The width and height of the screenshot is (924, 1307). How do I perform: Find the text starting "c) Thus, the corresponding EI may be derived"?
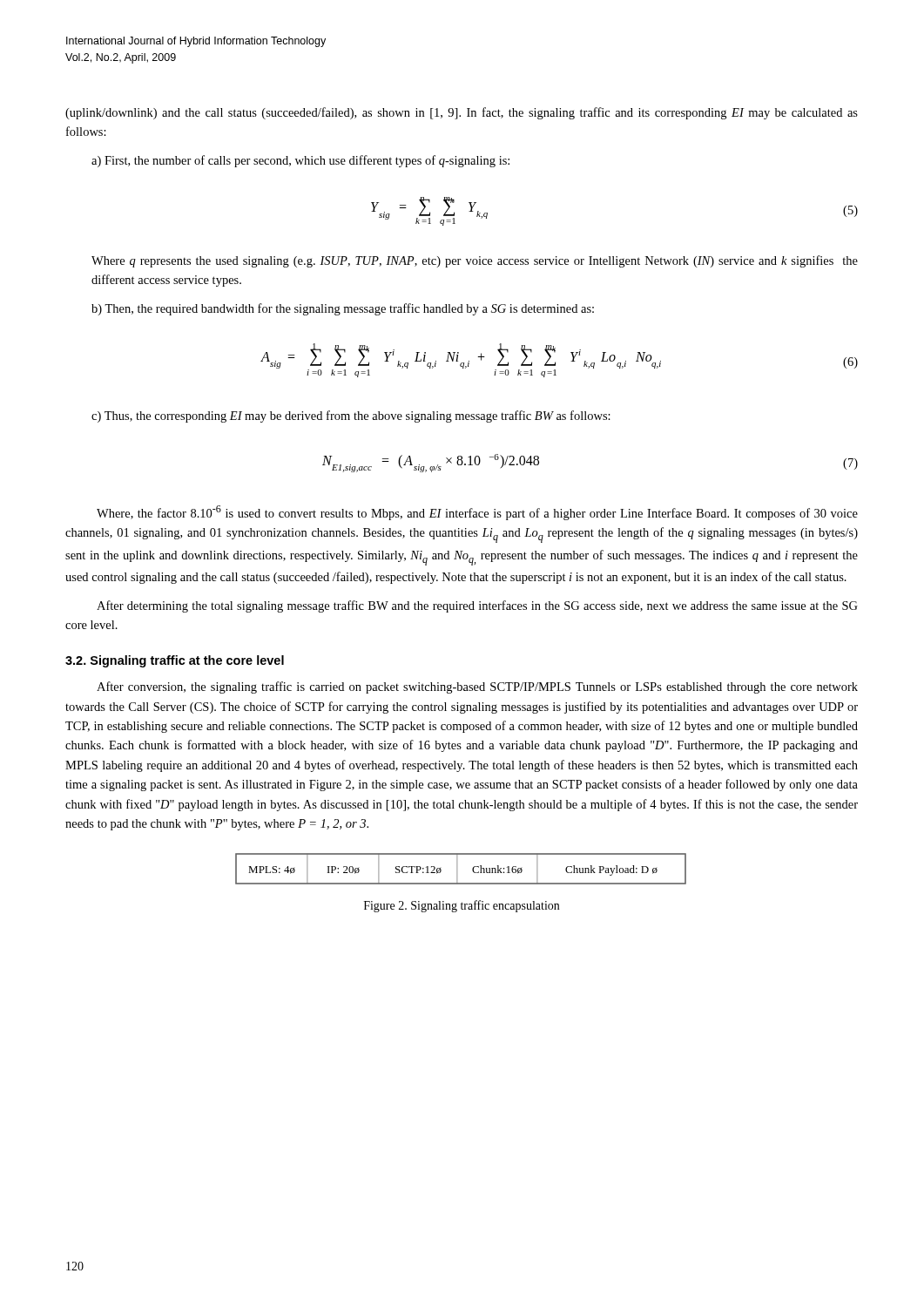tap(351, 415)
